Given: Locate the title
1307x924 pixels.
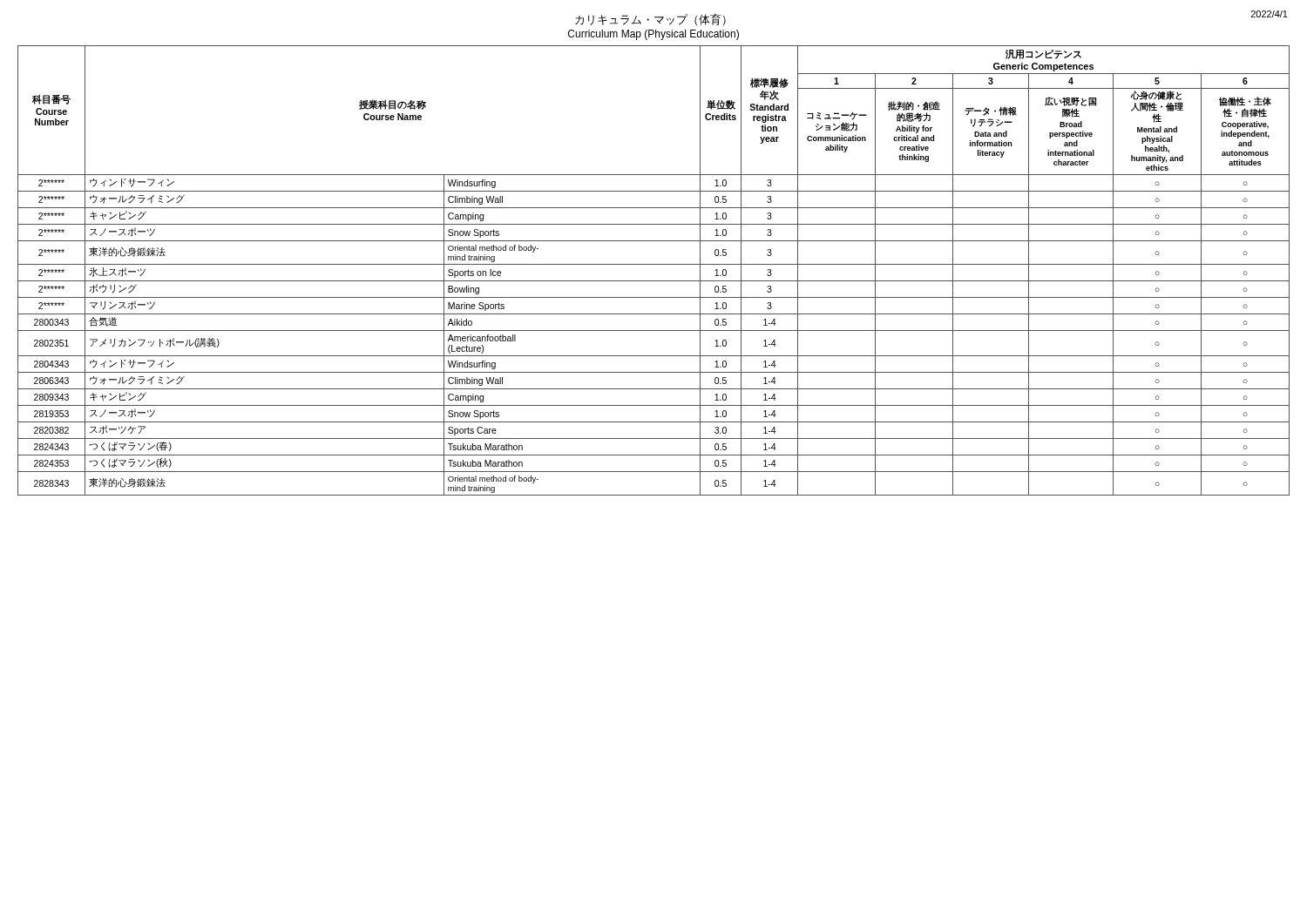Looking at the screenshot, I should 654,26.
